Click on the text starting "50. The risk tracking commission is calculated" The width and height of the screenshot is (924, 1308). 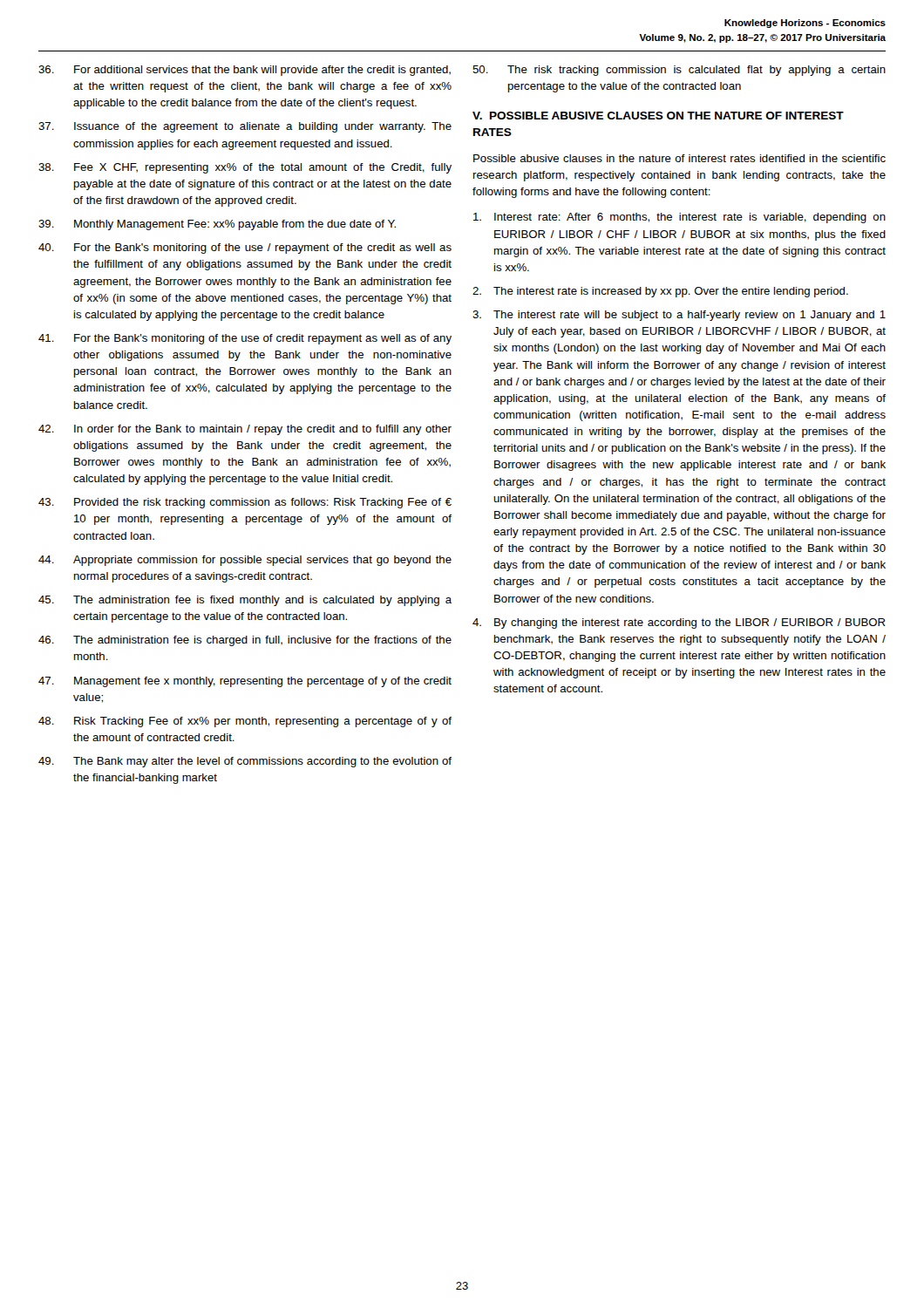click(x=679, y=78)
